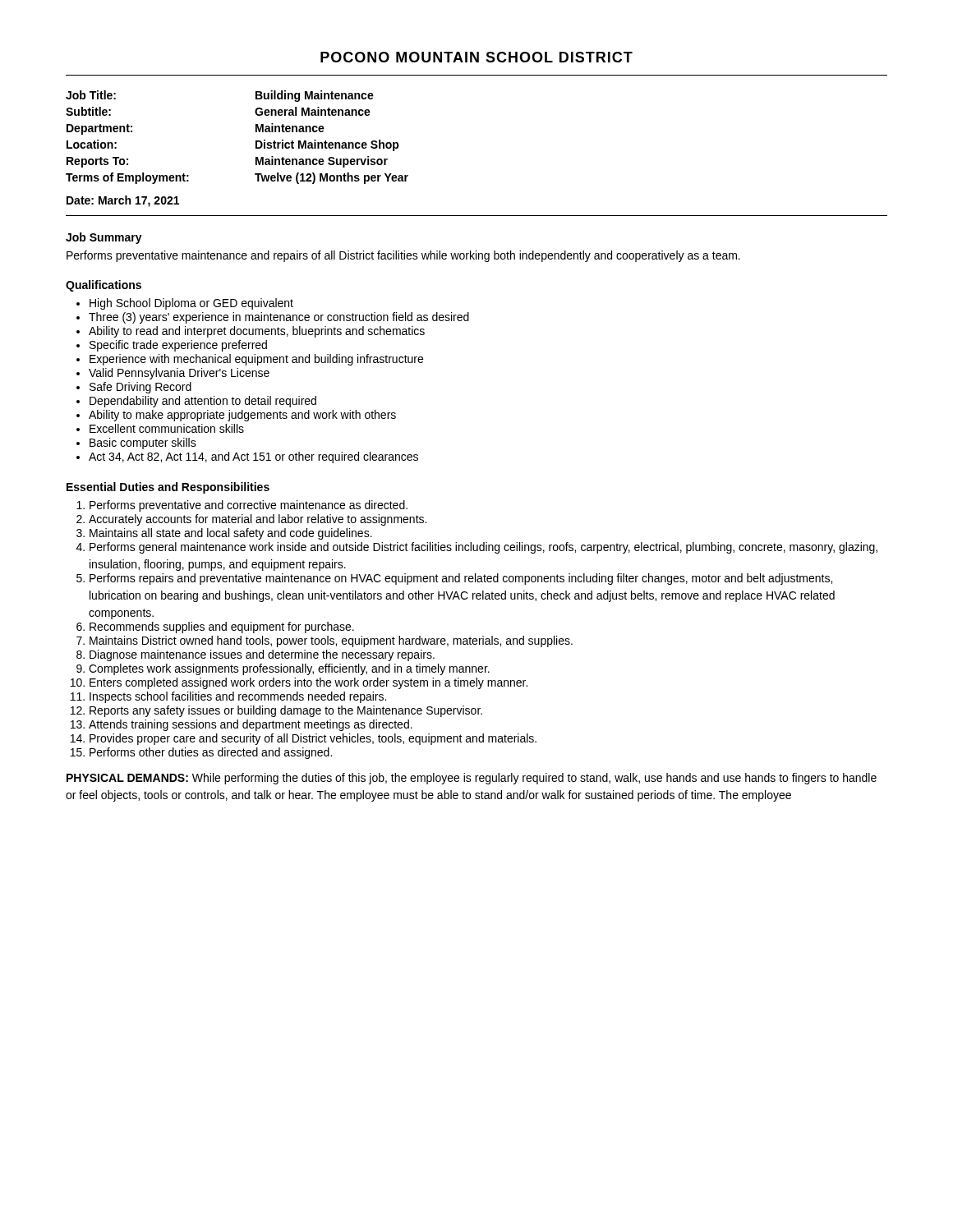Point to the block beginning "Enters completed assigned work orders into"

click(476, 683)
